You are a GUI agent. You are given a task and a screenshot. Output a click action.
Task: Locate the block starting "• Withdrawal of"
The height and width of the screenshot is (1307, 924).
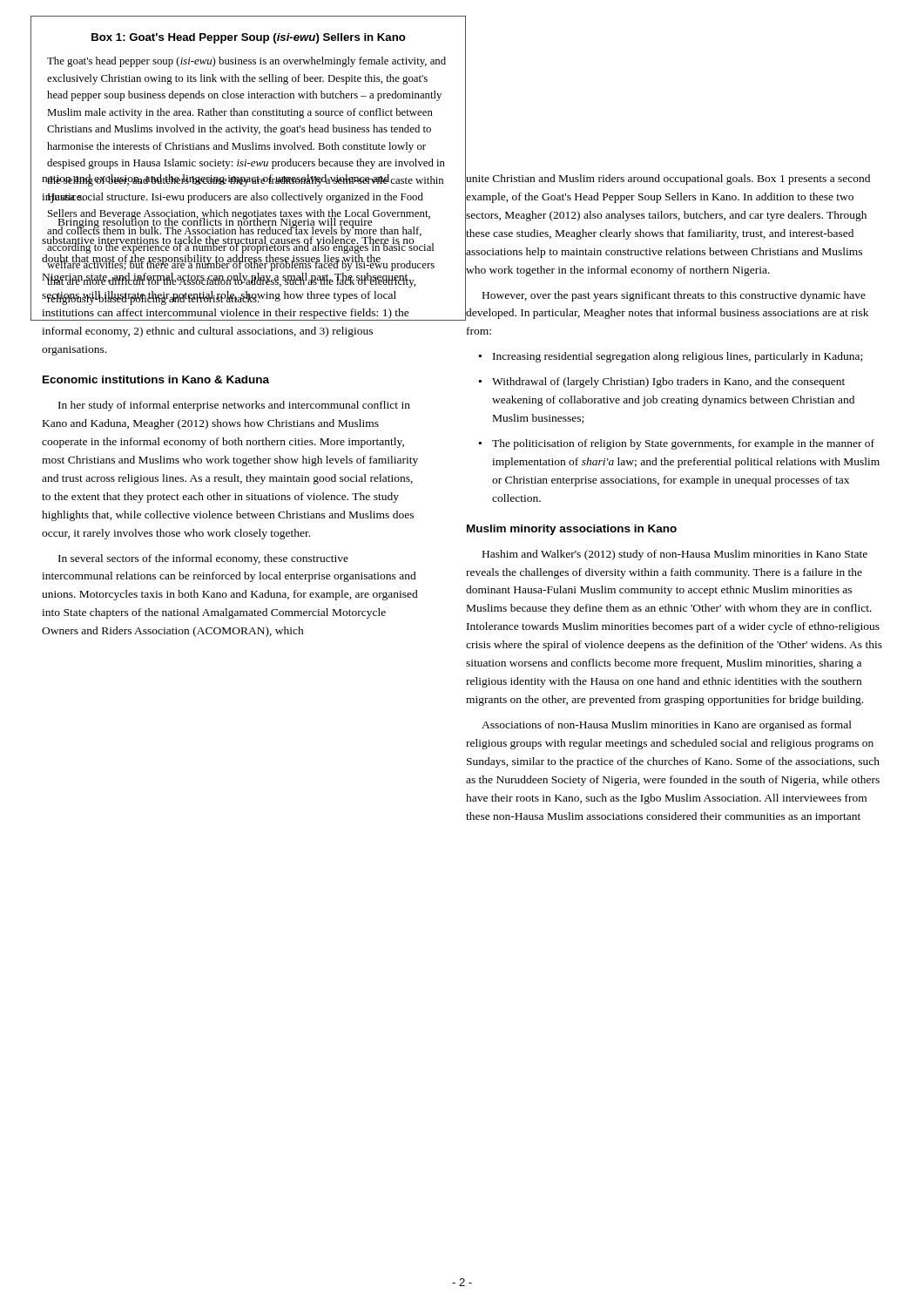[x=666, y=399]
